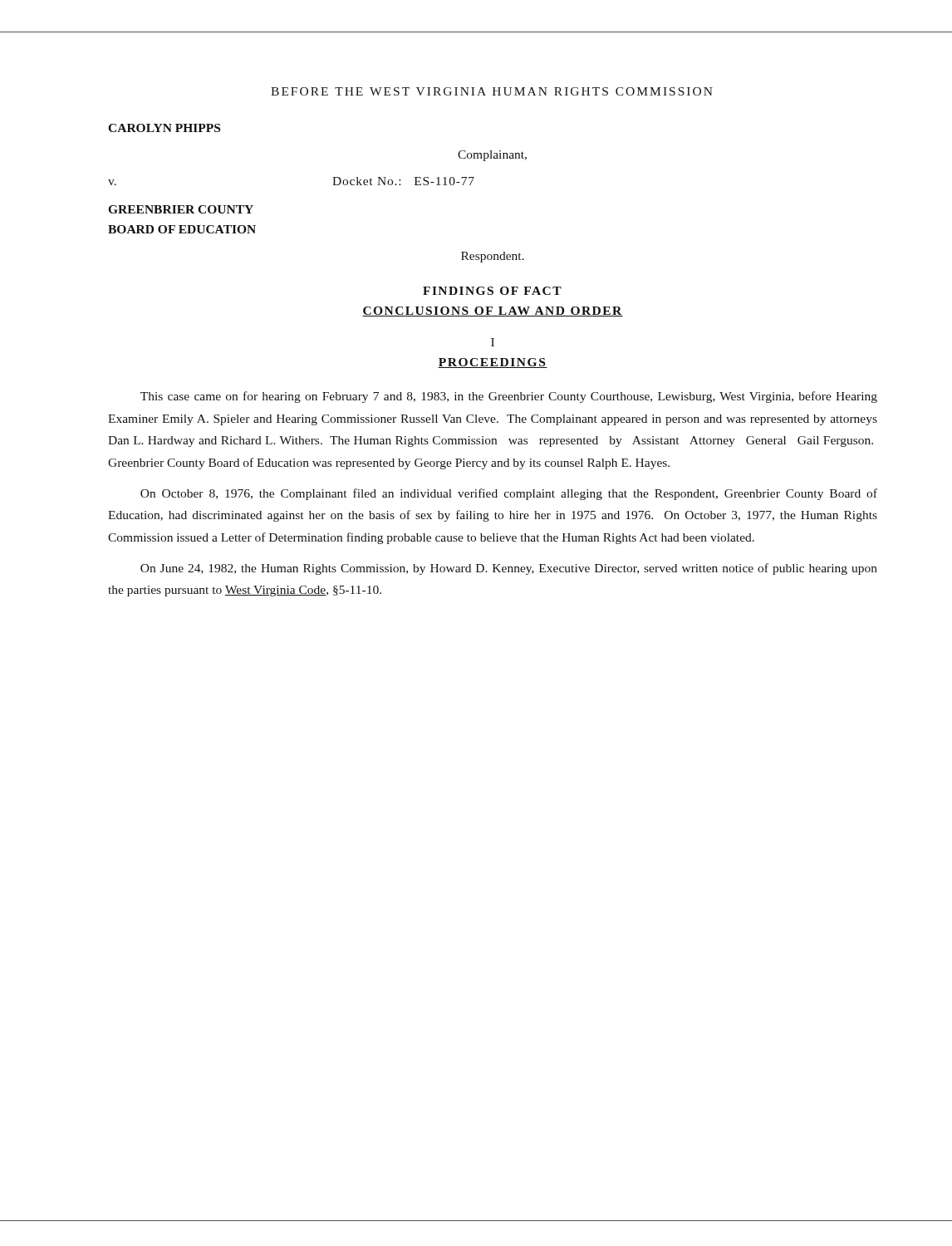Click on the passage starting "BEFORE THE WEST VIRGINIA HUMAN RIGHTS COMMISSION"

493,91
